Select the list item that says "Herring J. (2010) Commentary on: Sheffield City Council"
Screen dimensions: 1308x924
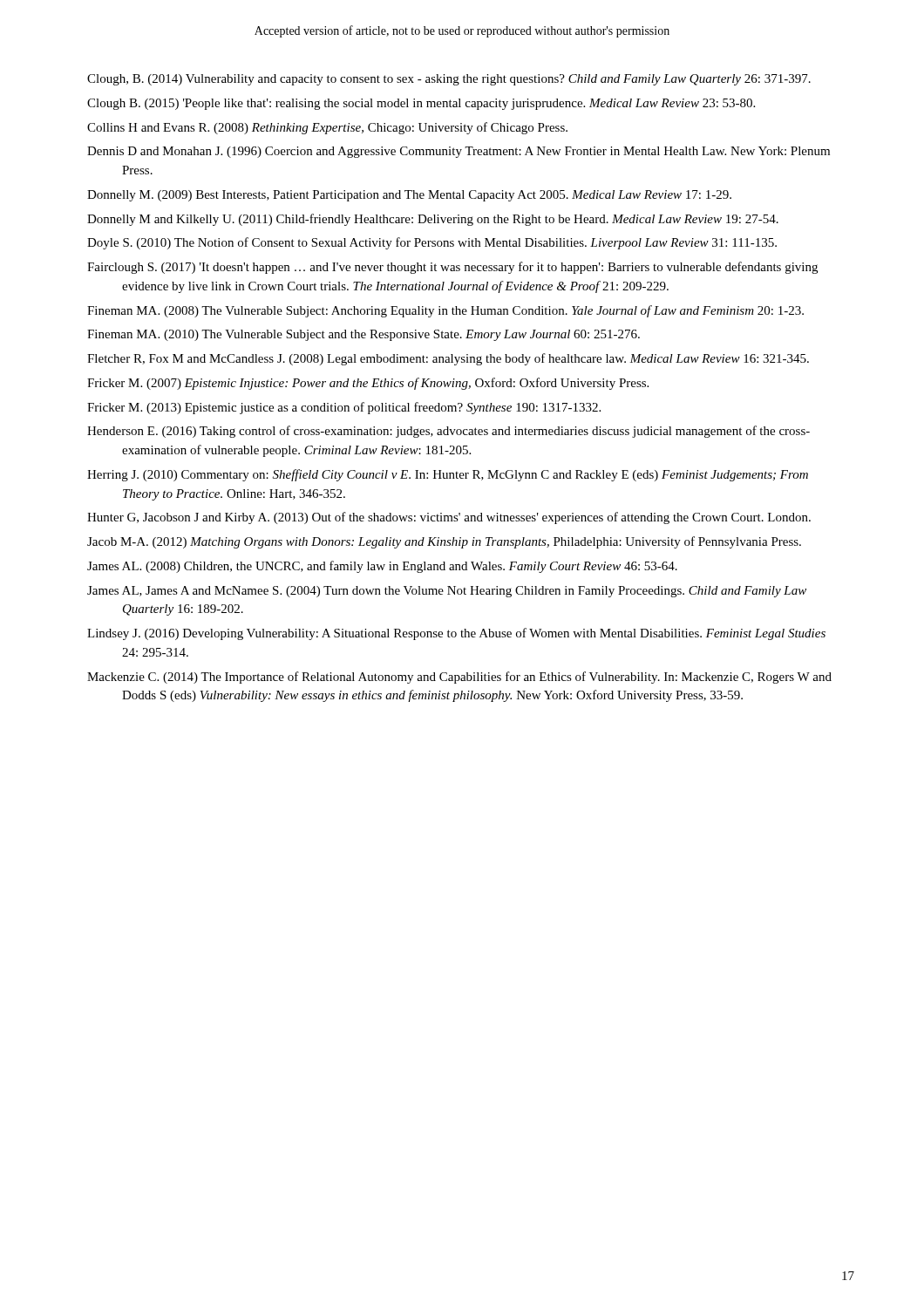[448, 484]
